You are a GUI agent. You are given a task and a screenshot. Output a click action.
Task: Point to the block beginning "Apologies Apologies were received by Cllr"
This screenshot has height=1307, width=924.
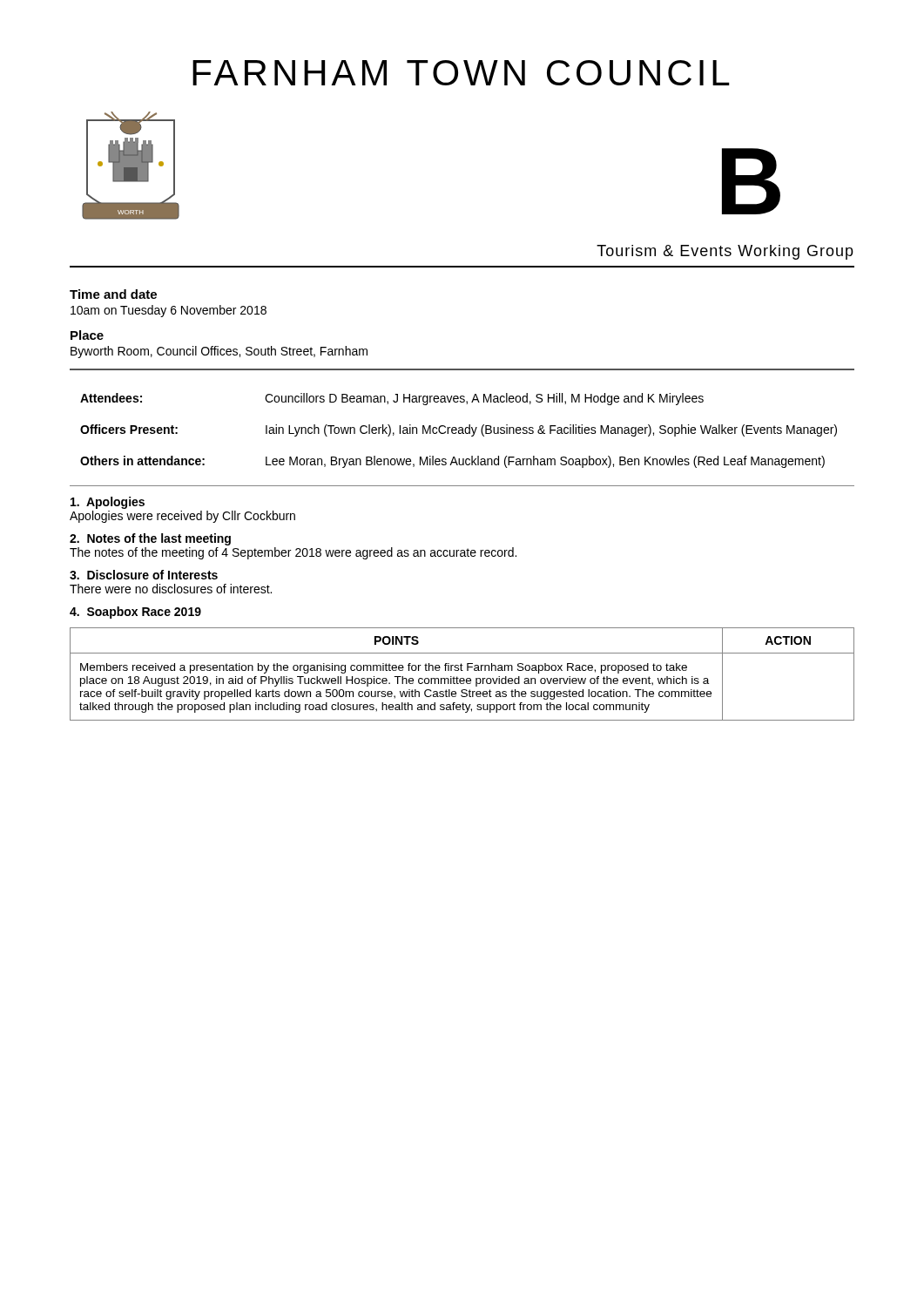point(183,509)
